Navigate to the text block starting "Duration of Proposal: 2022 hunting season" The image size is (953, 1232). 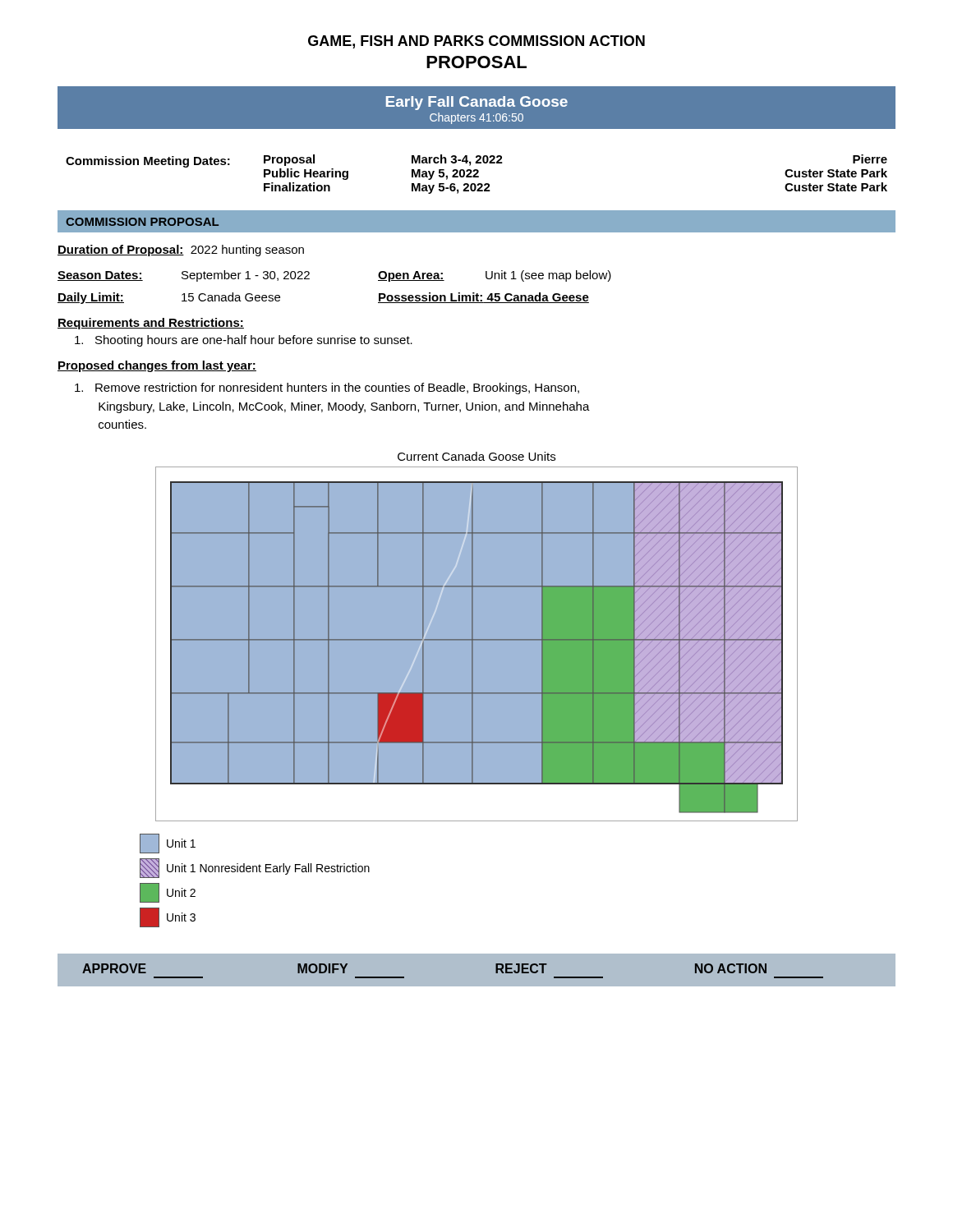[x=181, y=249]
